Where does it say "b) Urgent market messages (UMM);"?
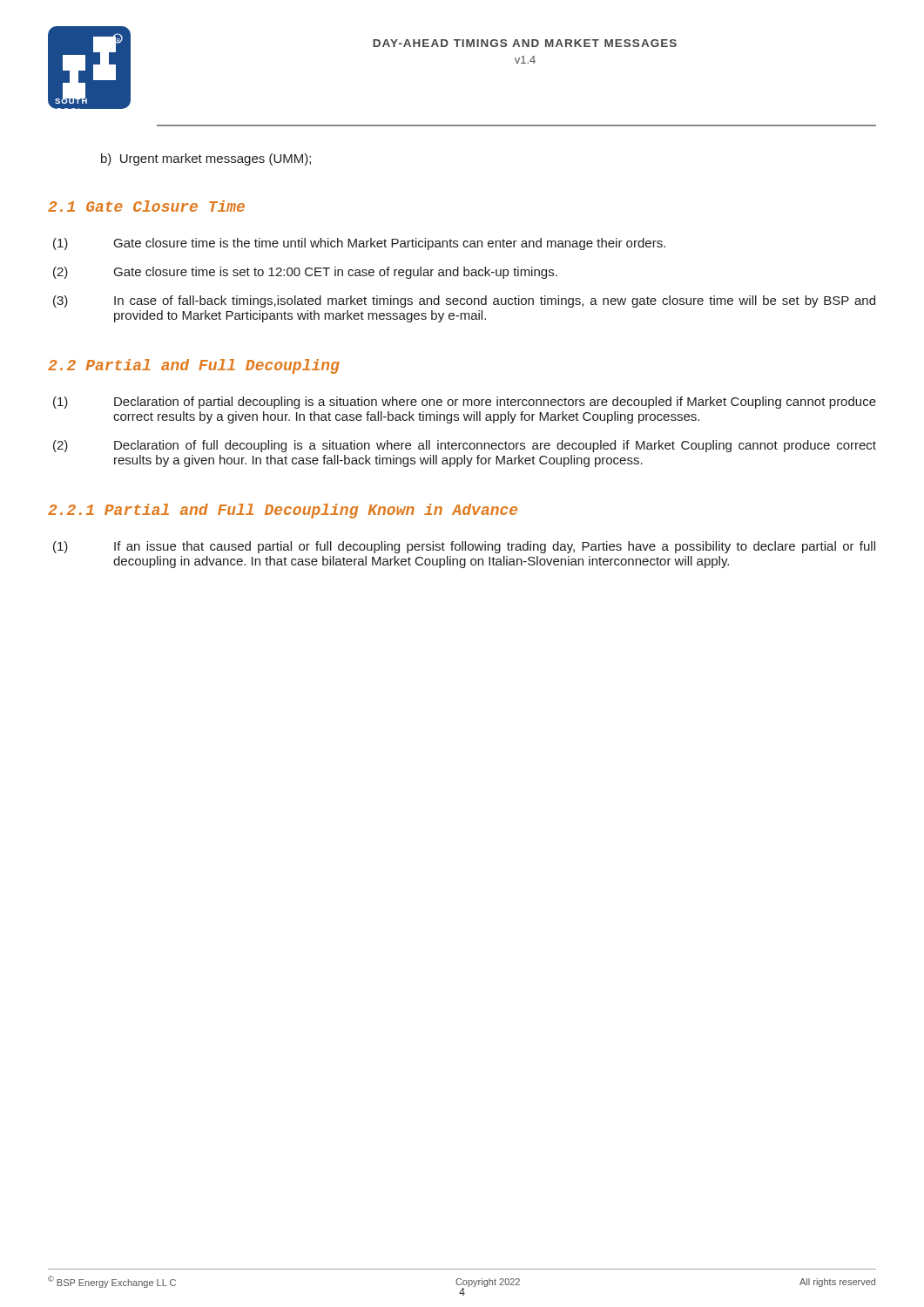This screenshot has height=1307, width=924. pyautogui.click(x=206, y=158)
